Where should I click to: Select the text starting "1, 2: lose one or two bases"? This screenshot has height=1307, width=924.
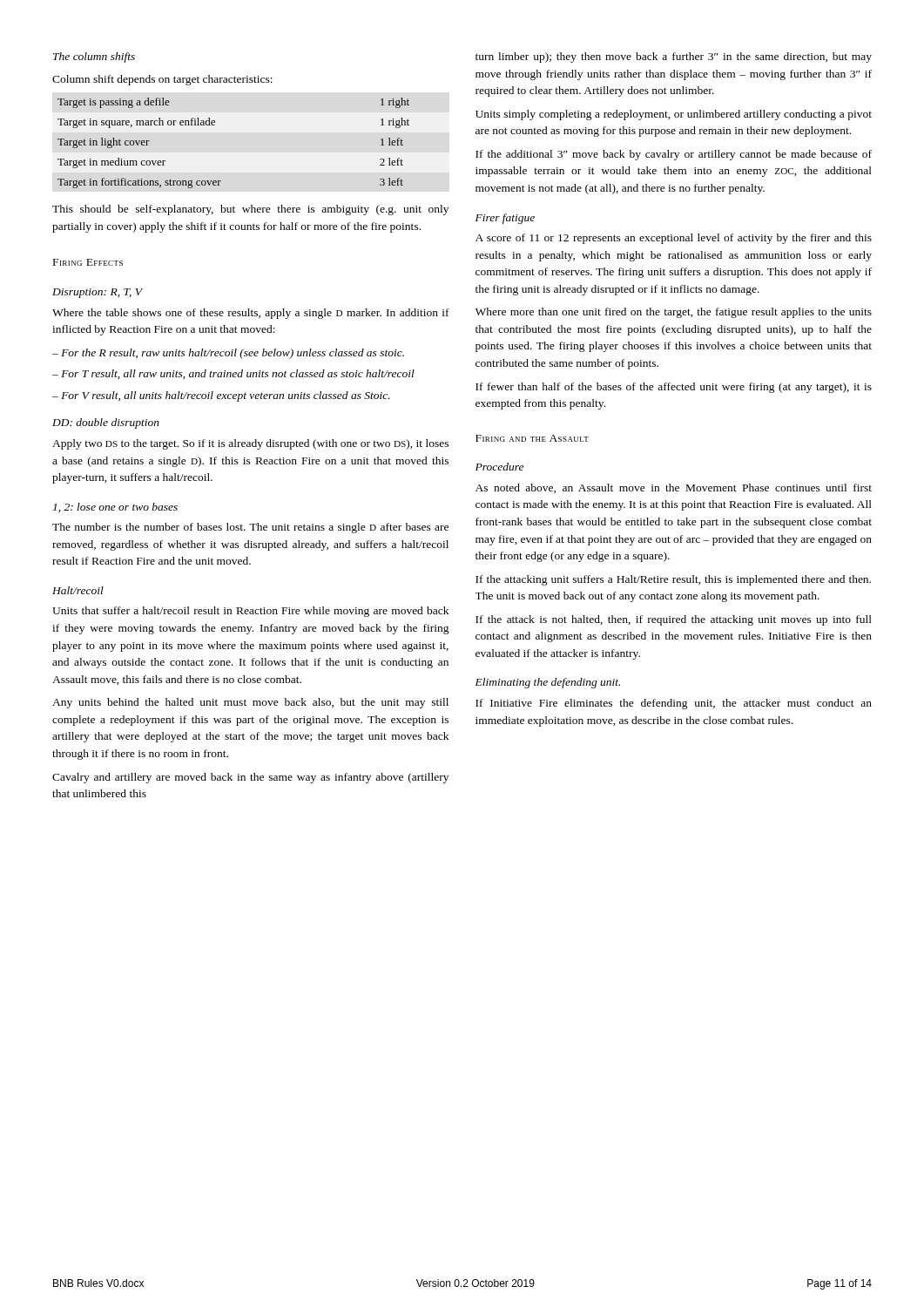click(x=115, y=506)
